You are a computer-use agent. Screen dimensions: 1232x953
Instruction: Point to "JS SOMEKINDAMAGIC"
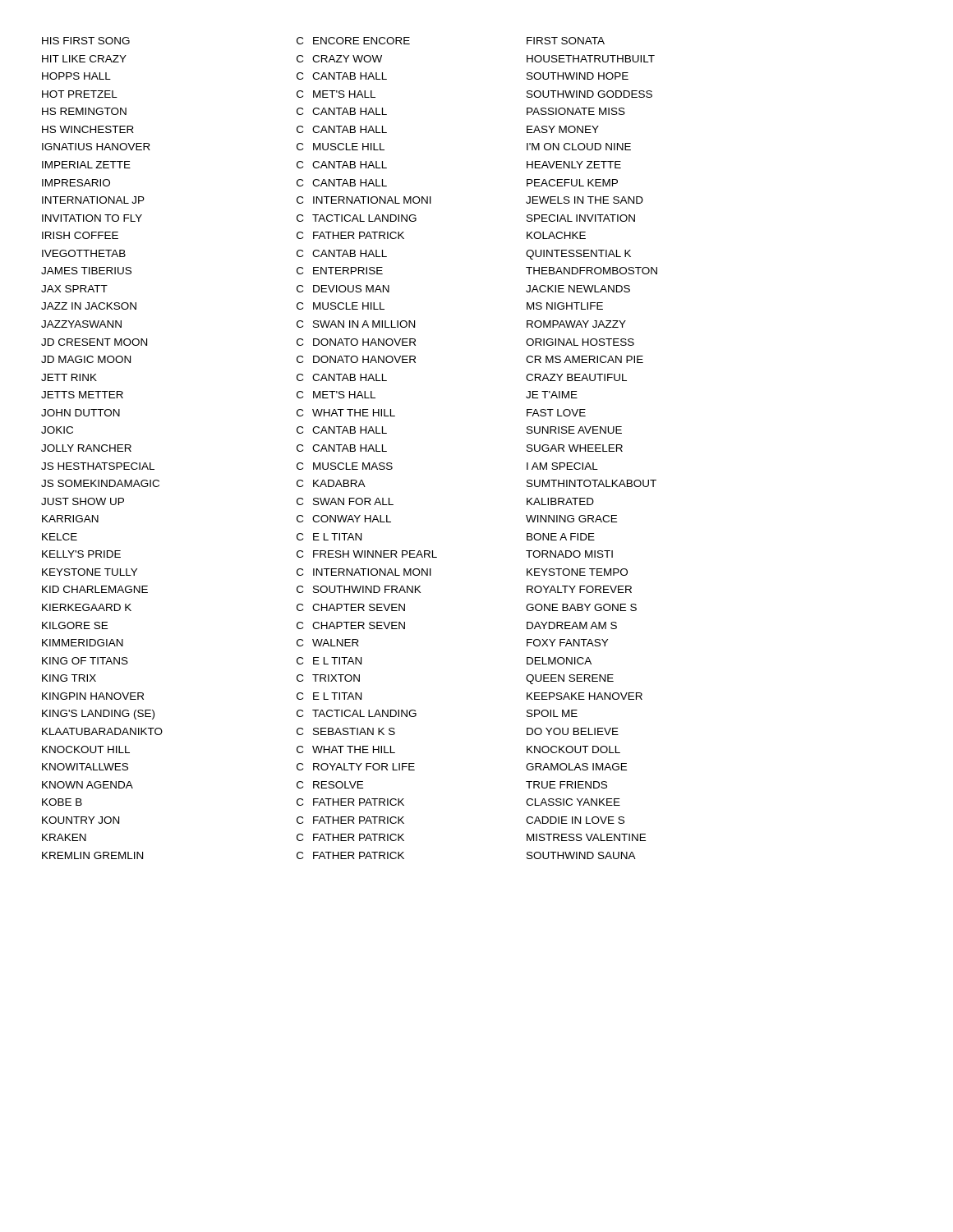click(101, 483)
